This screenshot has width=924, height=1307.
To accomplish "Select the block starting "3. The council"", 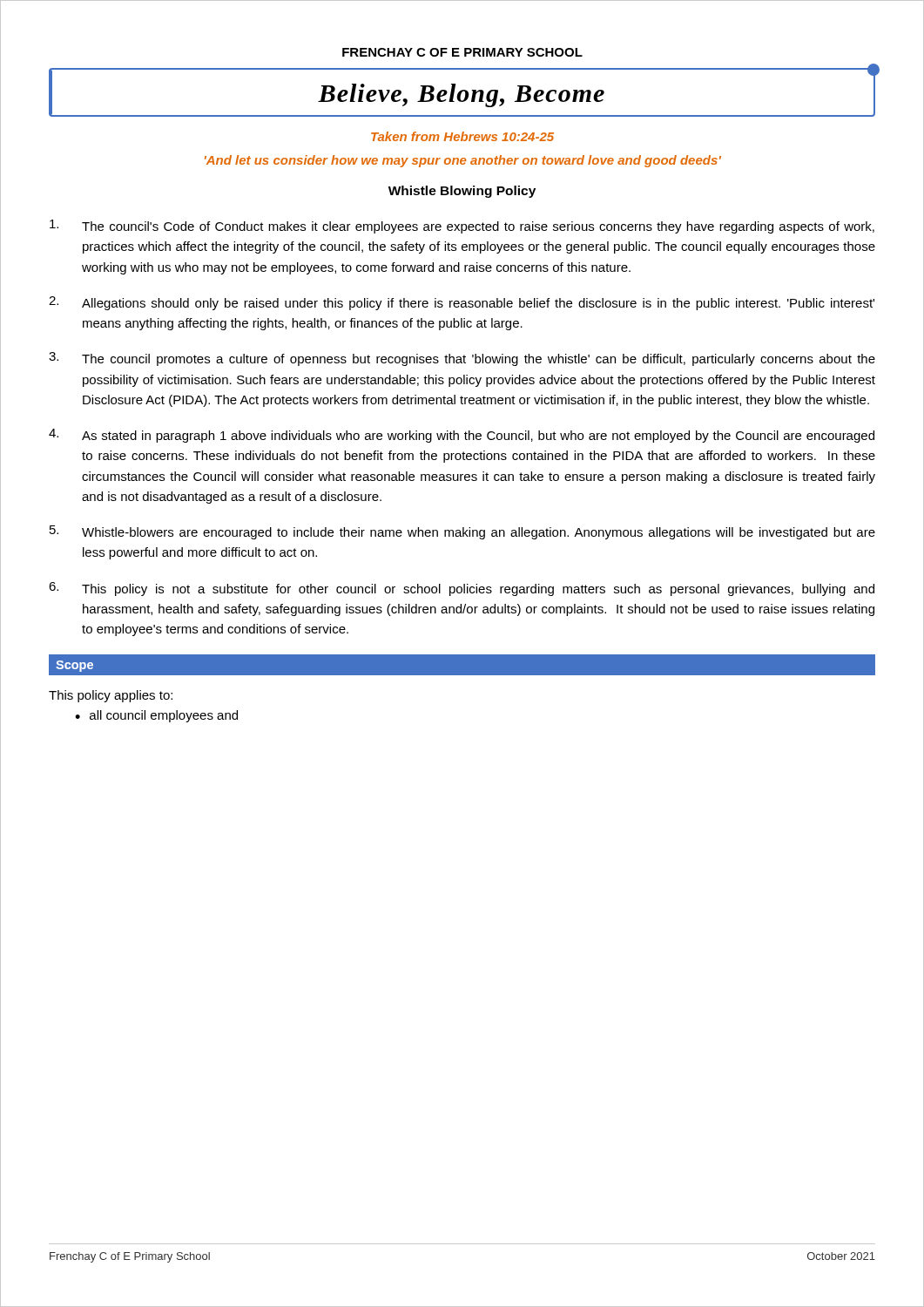I will [462, 379].
